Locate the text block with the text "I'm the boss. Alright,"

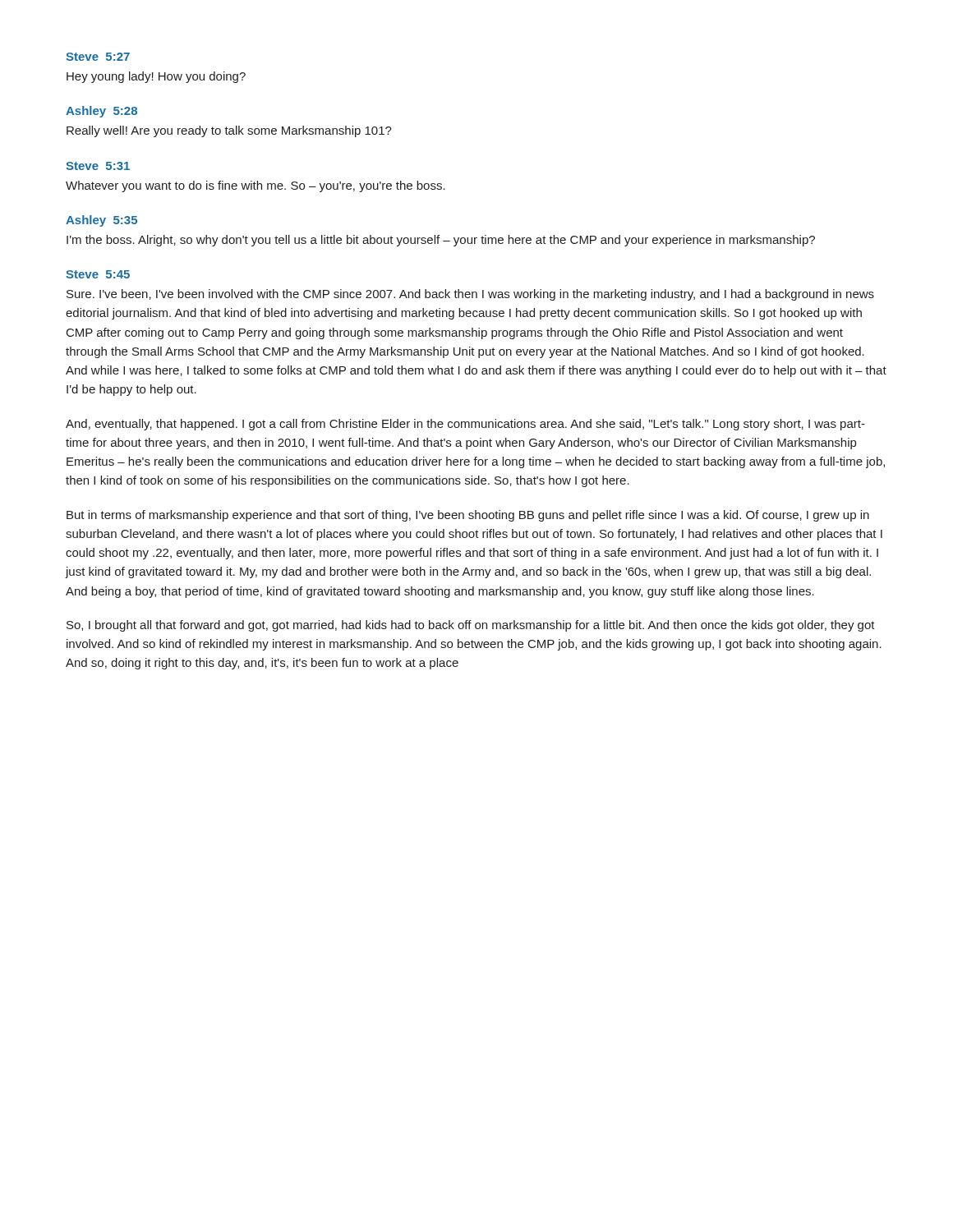click(x=441, y=239)
